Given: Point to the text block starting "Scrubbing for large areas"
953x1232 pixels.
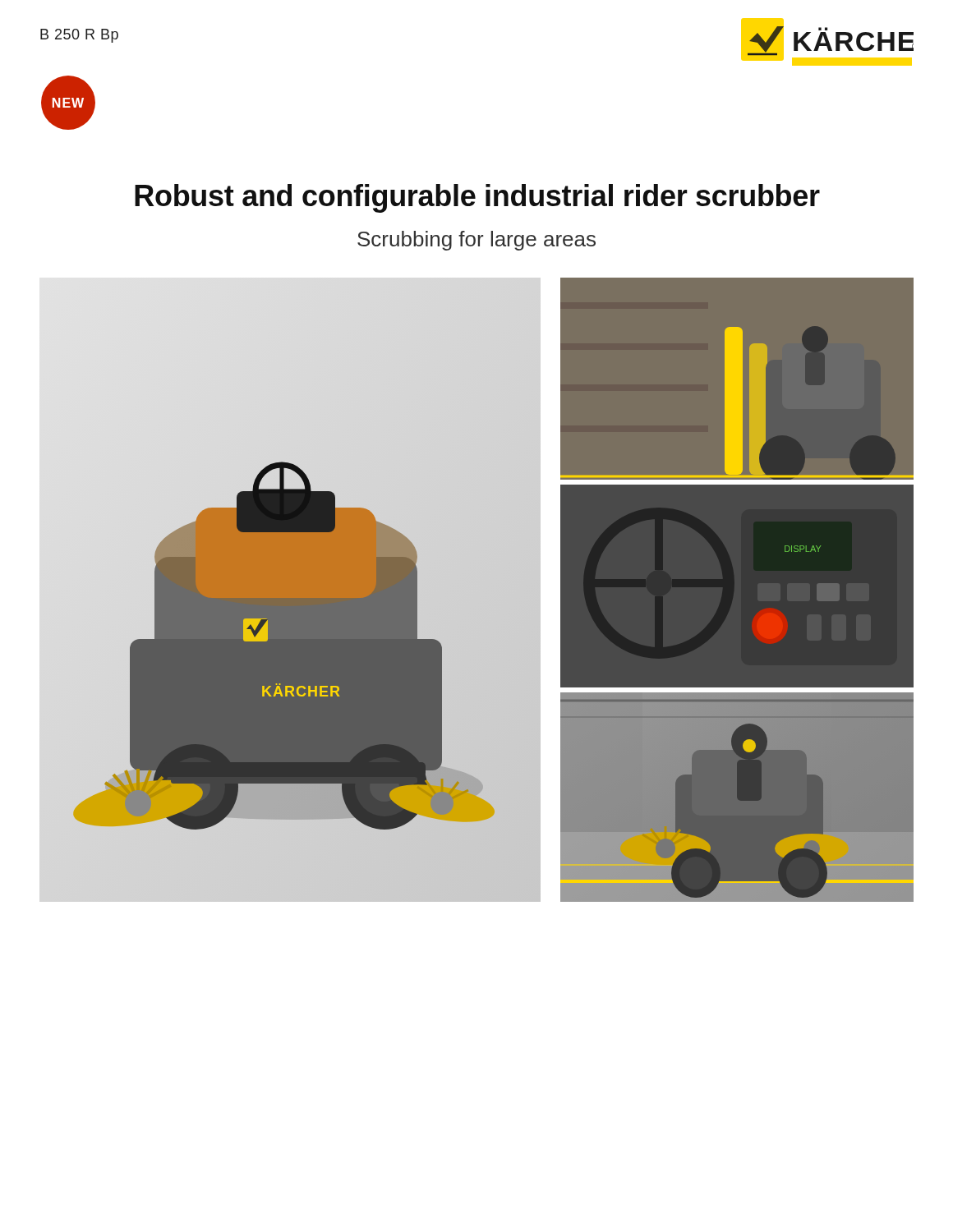Looking at the screenshot, I should click(x=476, y=239).
